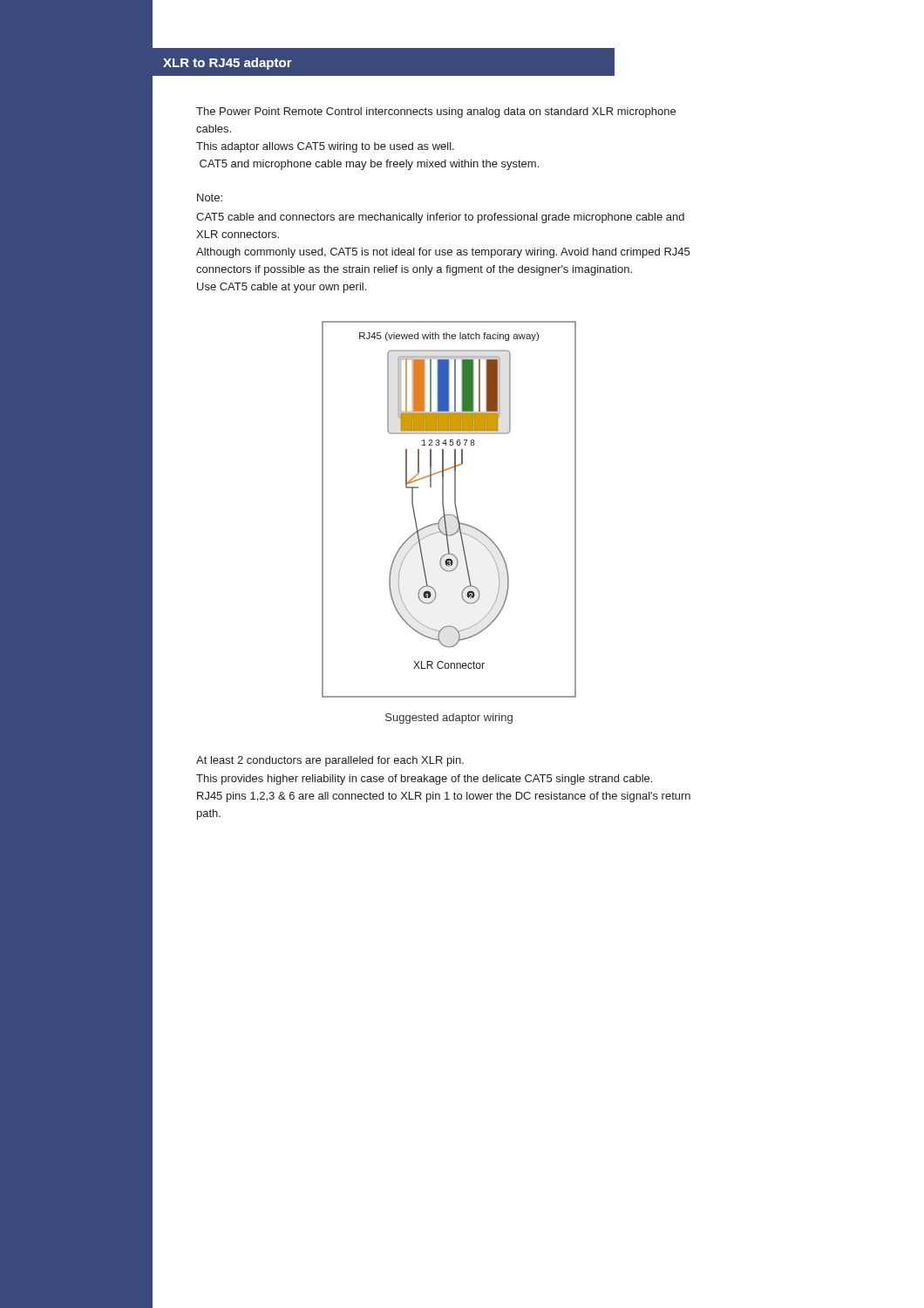924x1308 pixels.
Task: Click a engineering diagram
Action: point(449,512)
